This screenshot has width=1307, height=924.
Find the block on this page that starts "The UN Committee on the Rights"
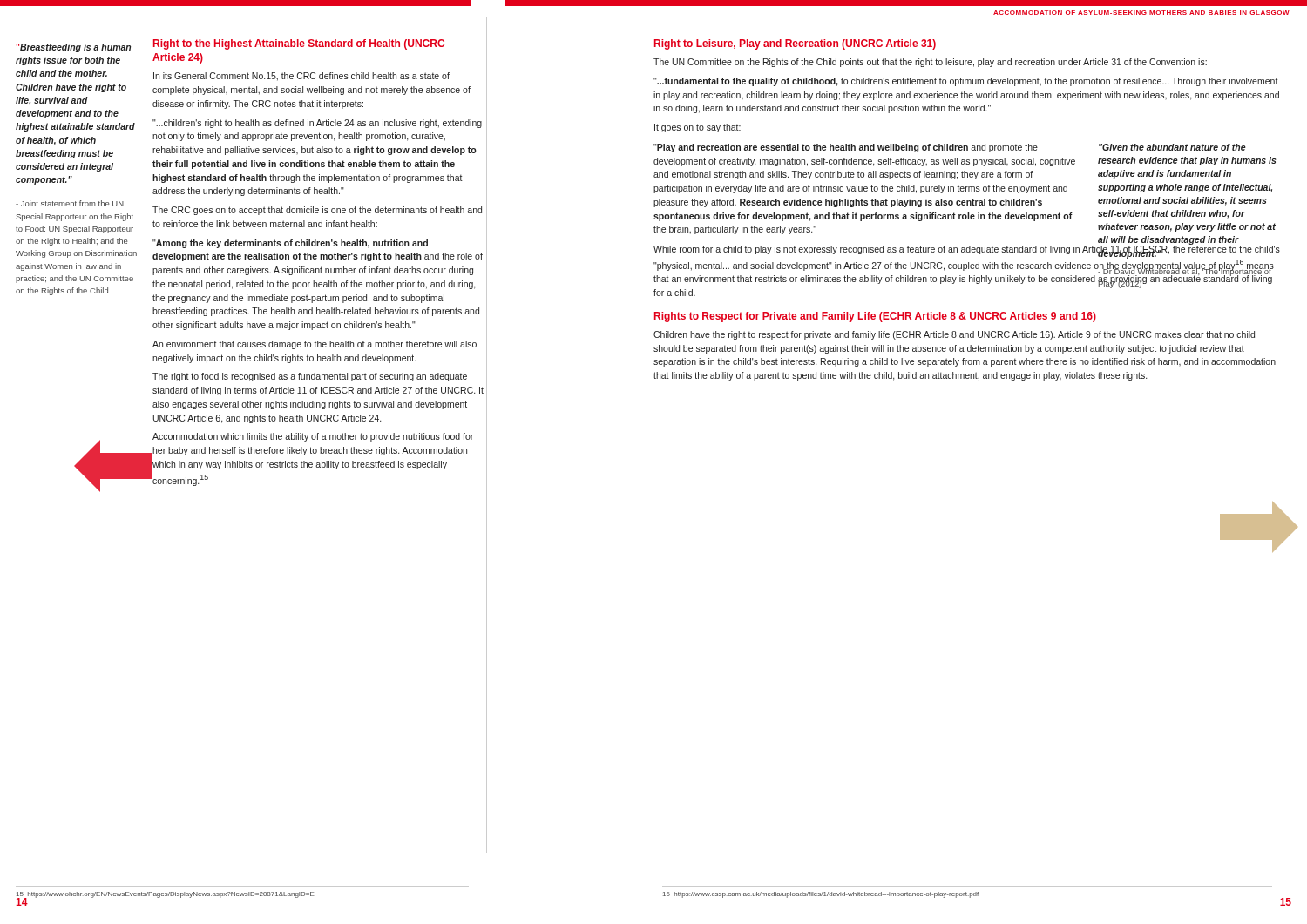(x=967, y=95)
